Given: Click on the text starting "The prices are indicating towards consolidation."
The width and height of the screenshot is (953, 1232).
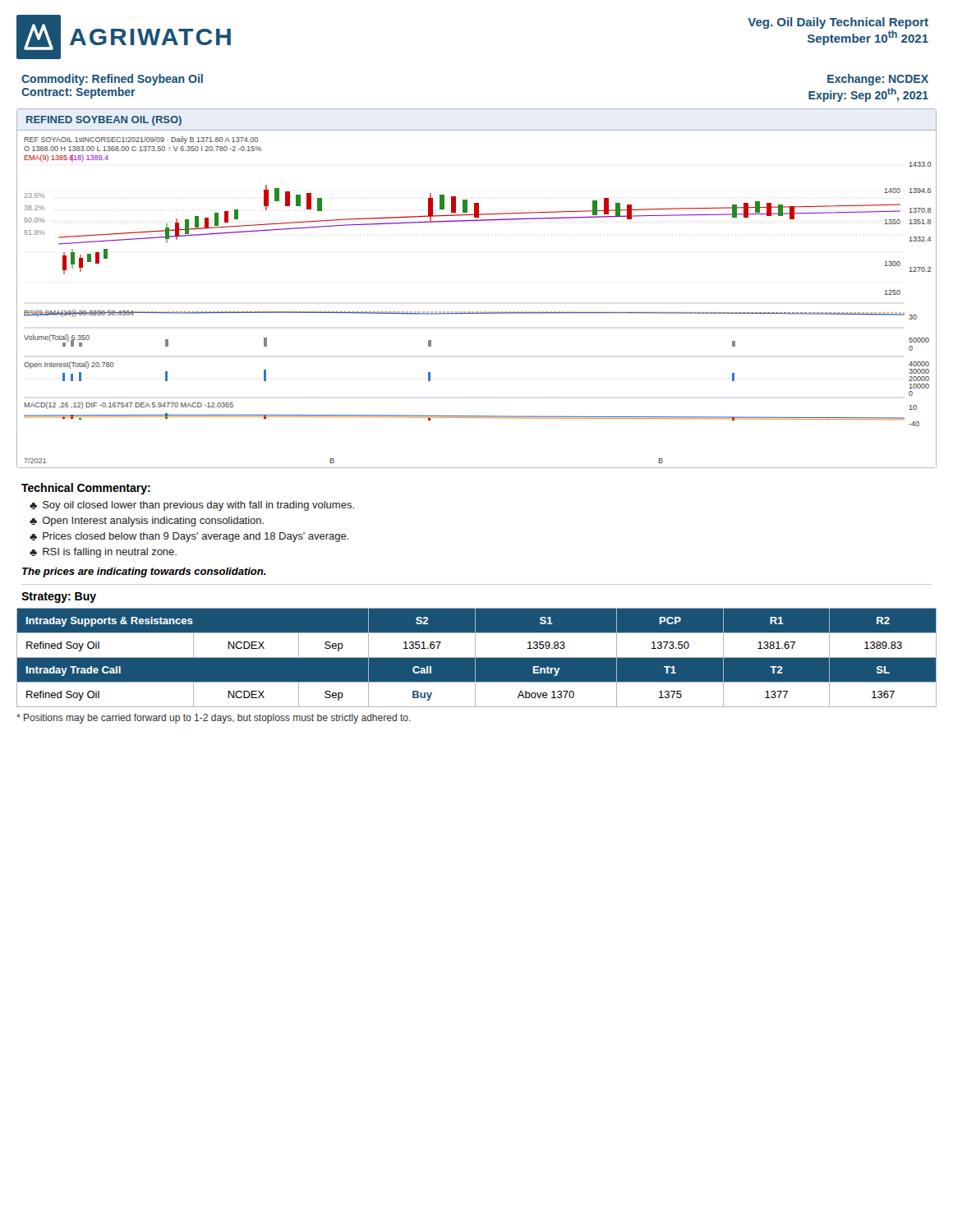Looking at the screenshot, I should coord(144,571).
